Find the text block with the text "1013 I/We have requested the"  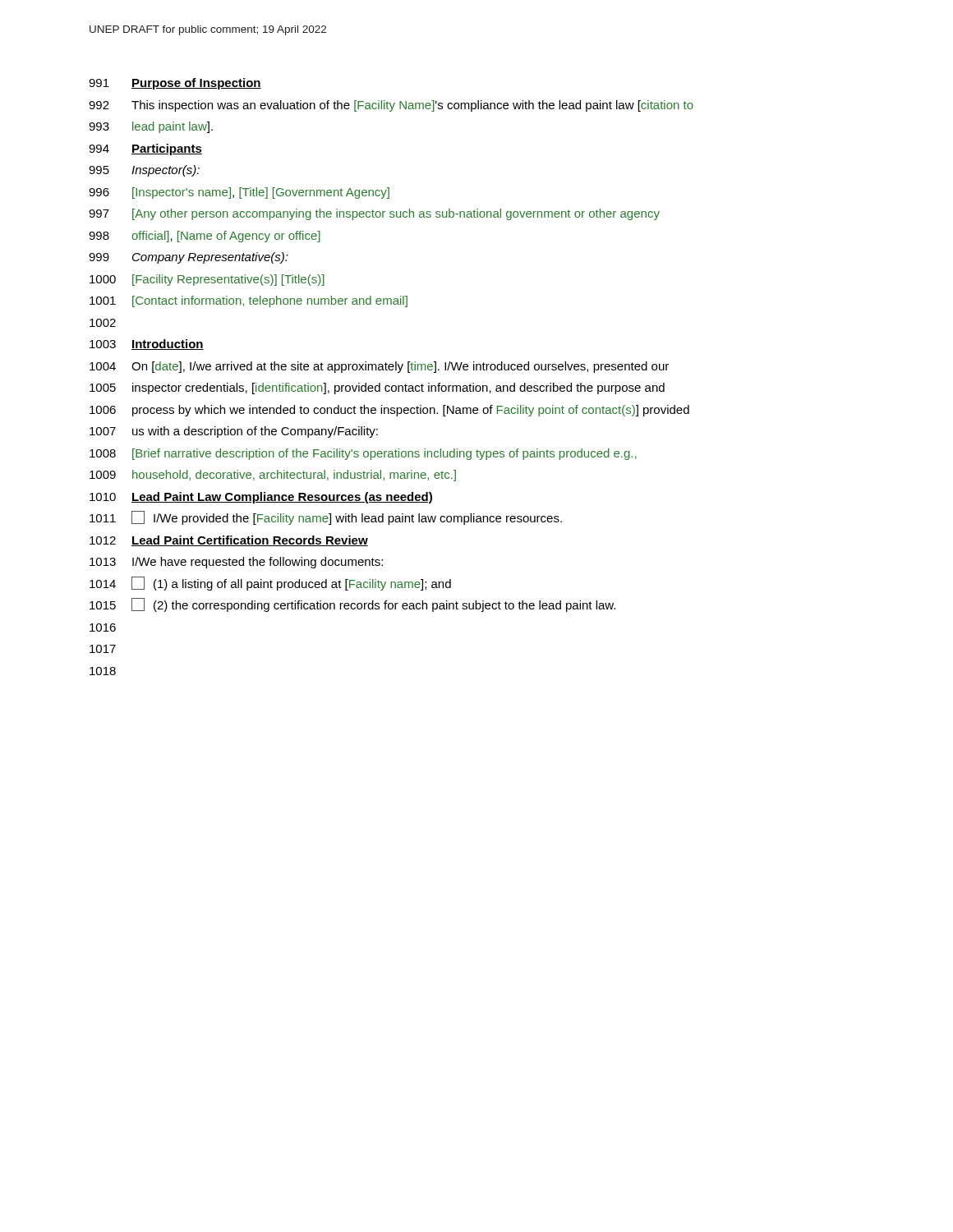pyautogui.click(x=236, y=563)
